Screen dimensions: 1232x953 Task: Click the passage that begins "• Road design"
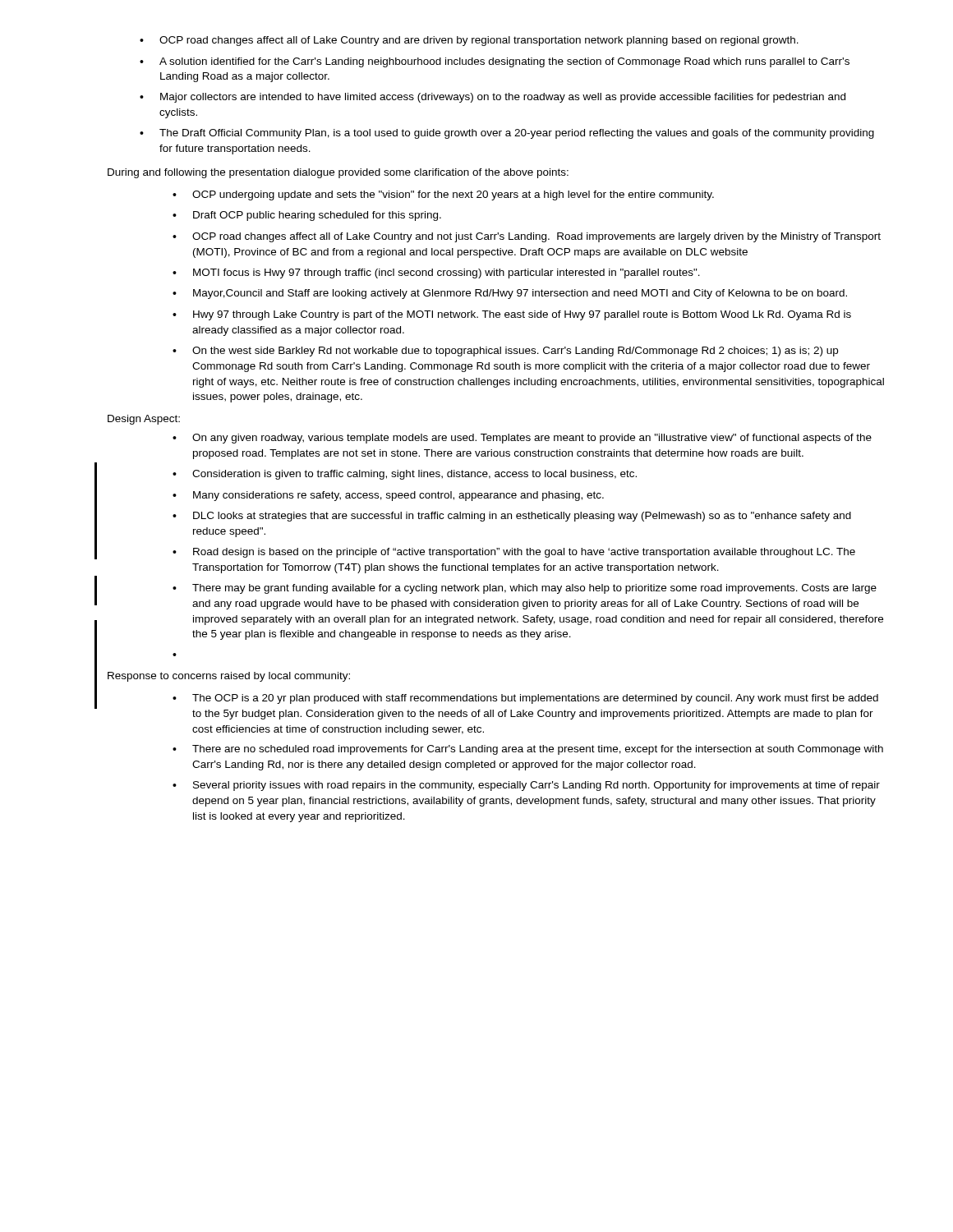point(530,560)
